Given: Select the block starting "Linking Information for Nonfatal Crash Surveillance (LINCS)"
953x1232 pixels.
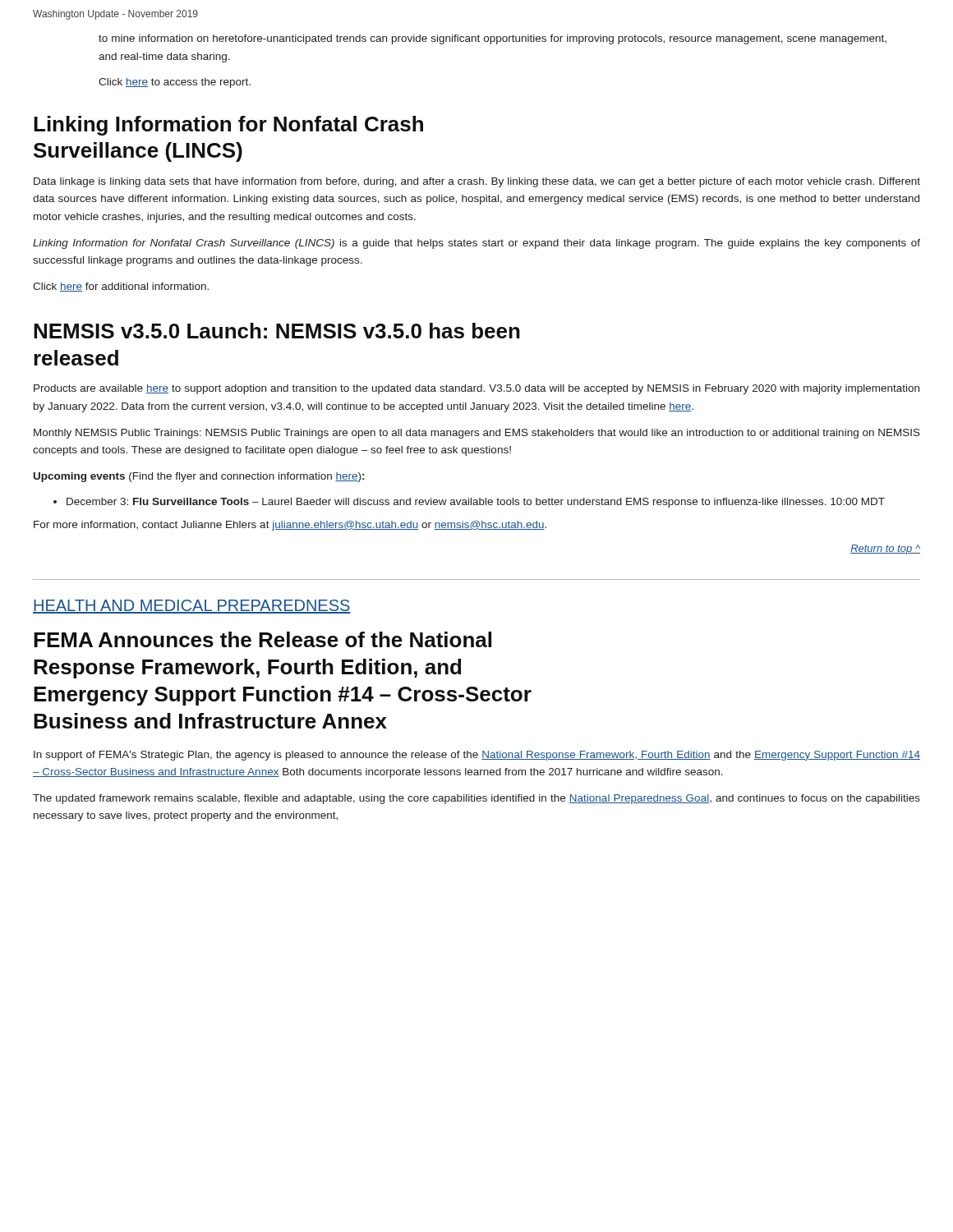Looking at the screenshot, I should pos(476,251).
